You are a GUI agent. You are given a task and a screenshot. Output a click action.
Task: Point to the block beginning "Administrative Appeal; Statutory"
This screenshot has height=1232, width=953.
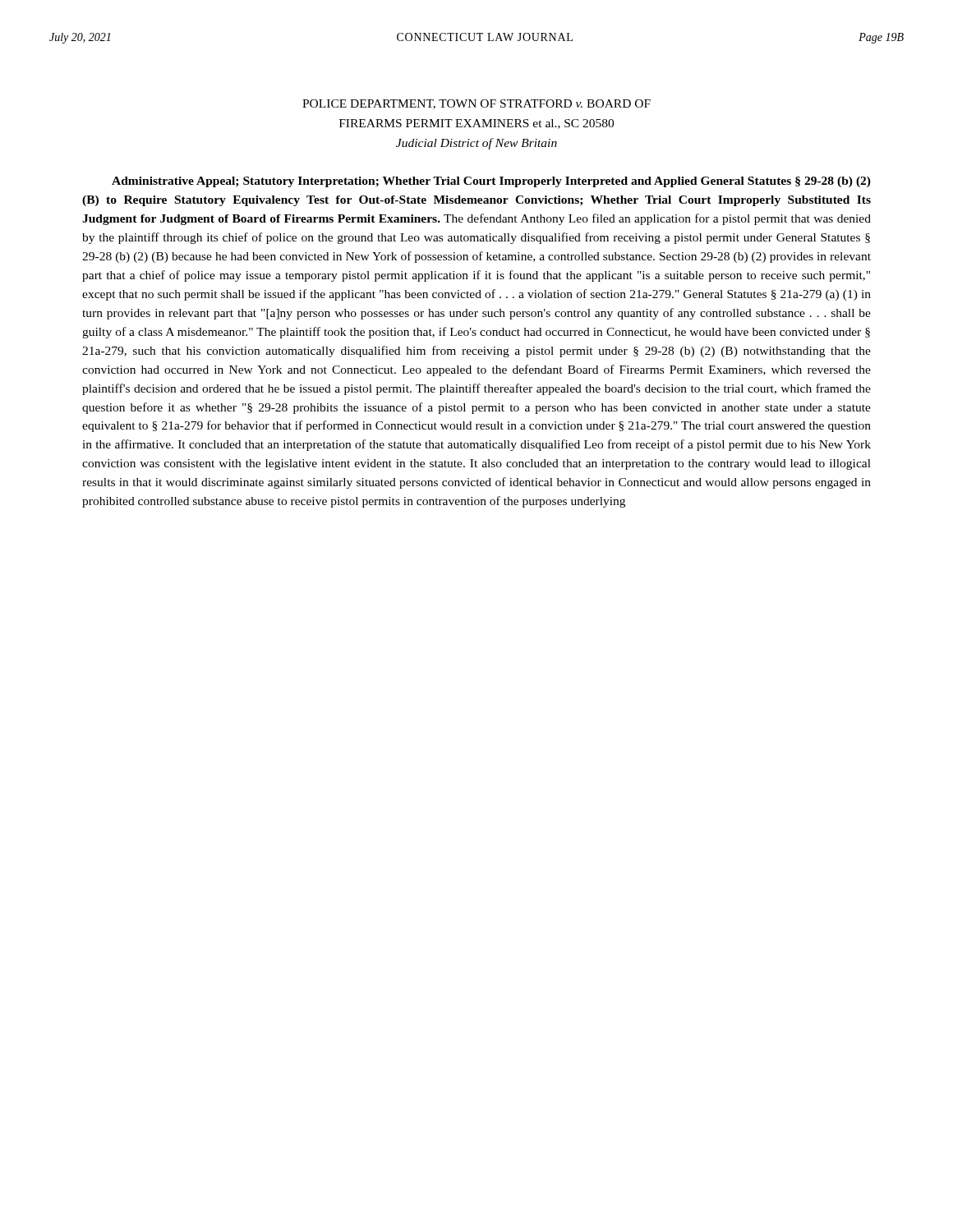coord(476,341)
